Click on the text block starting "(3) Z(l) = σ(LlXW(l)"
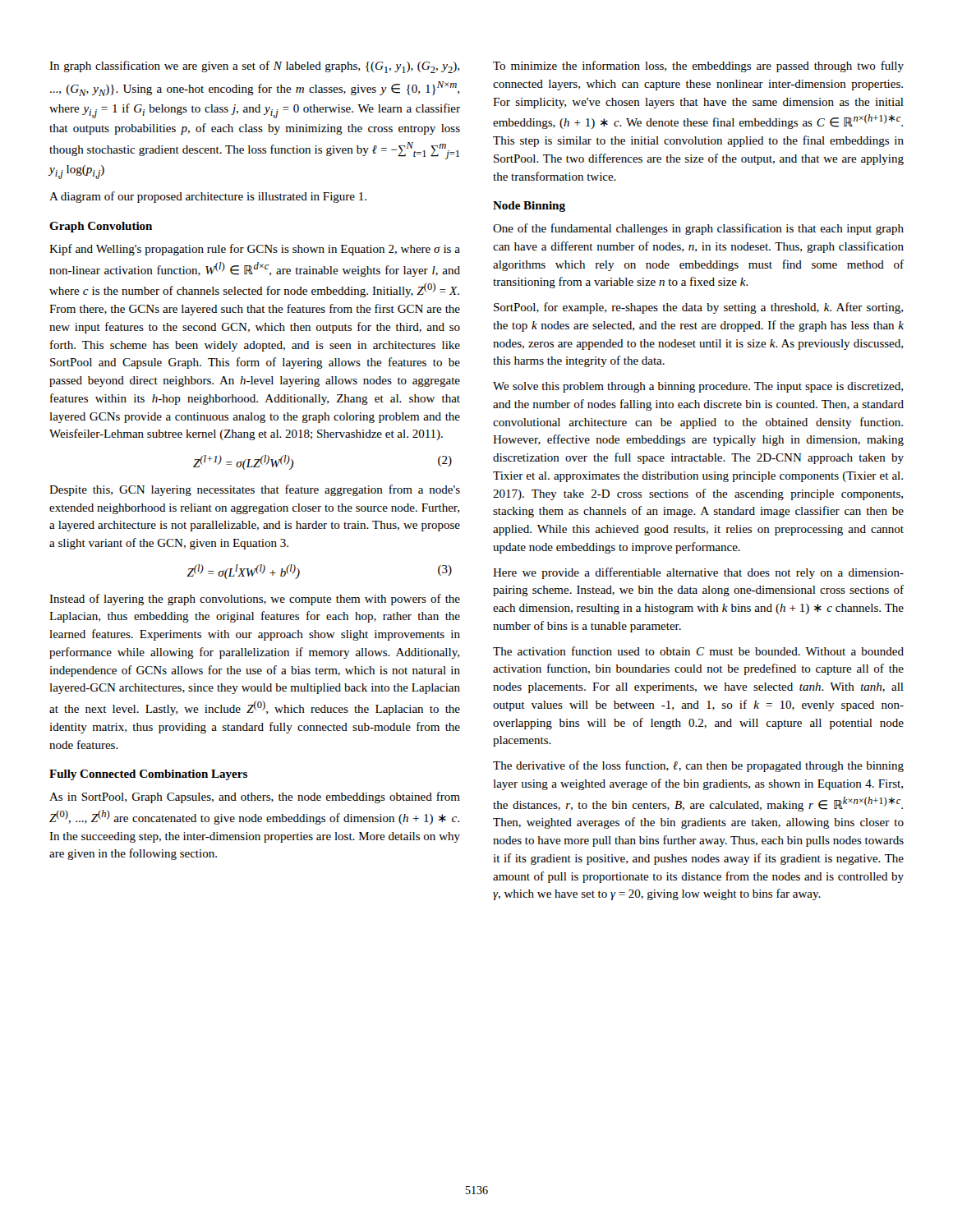Viewport: 953px width, 1232px height. click(241, 571)
